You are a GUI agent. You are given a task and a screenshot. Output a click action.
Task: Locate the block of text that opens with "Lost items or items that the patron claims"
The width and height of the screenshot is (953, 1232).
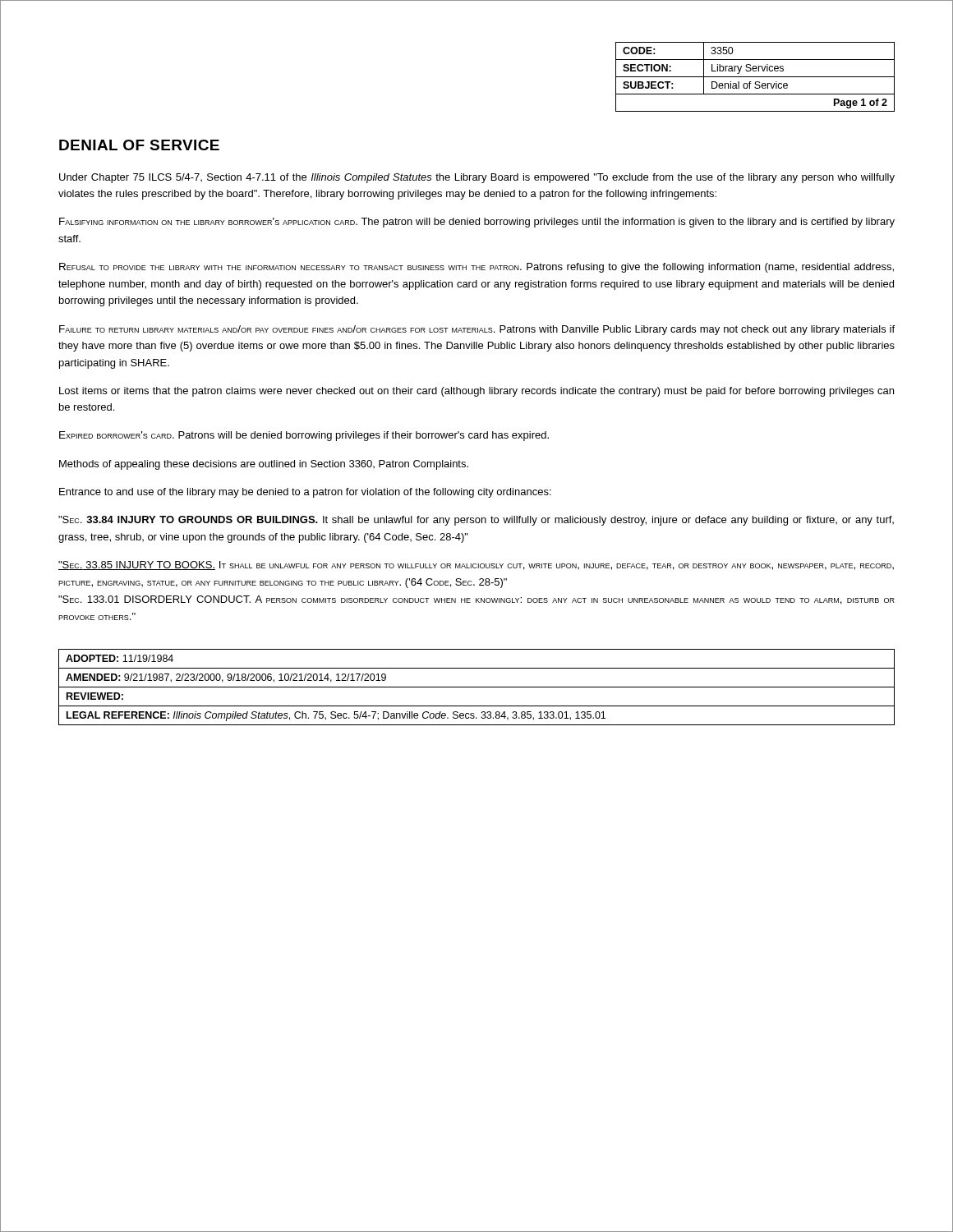(476, 399)
